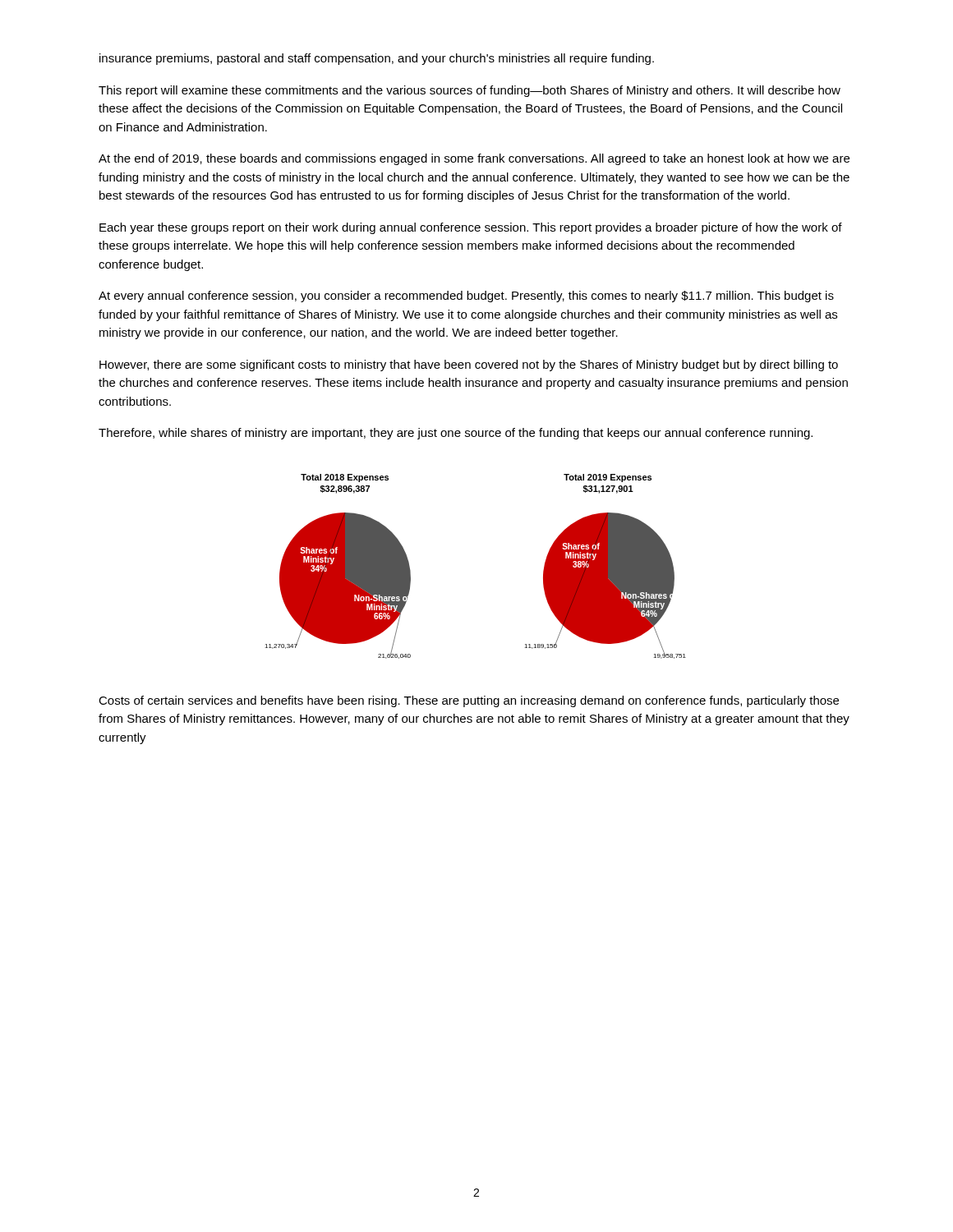The image size is (953, 1232).
Task: Click on the passage starting "Costs of certain services and benefits have been"
Action: 474,718
